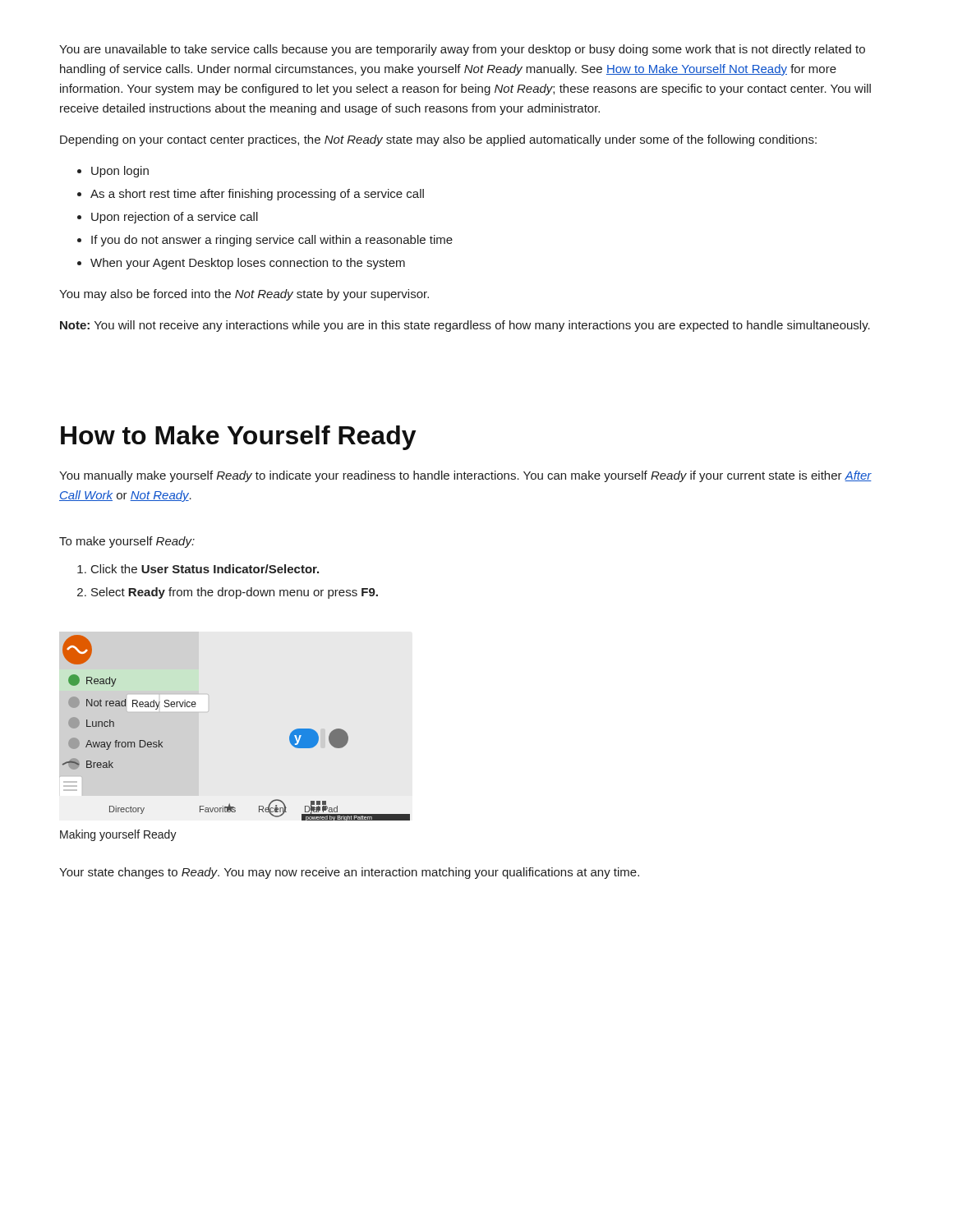Find the element starting "You manually make"
Screen dimensions: 1232x953
coord(465,485)
